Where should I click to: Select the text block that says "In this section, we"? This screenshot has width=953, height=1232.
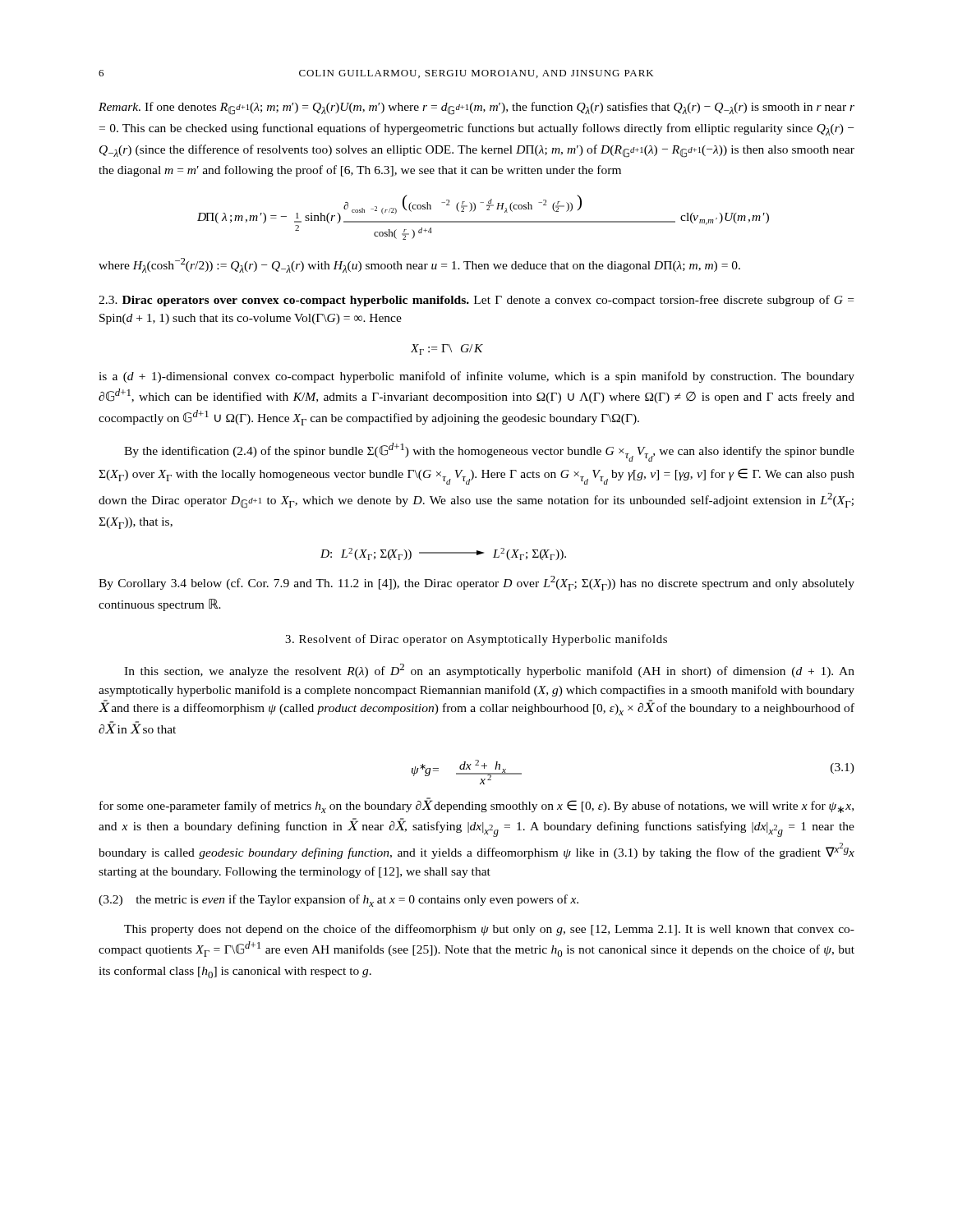[x=476, y=698]
